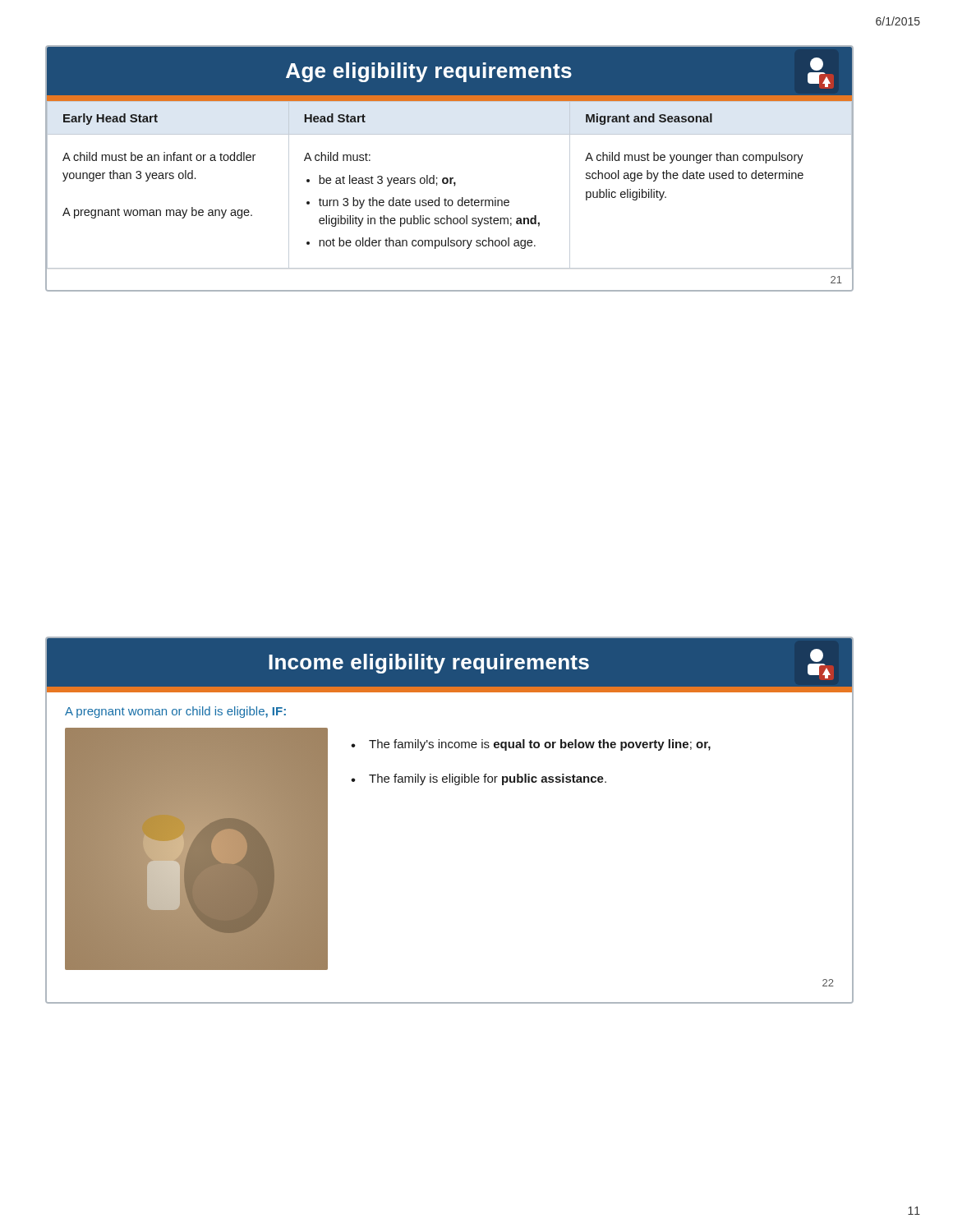Click the passage that begins "• The family is eligible for"
This screenshot has height=1232, width=953.
tap(479, 779)
